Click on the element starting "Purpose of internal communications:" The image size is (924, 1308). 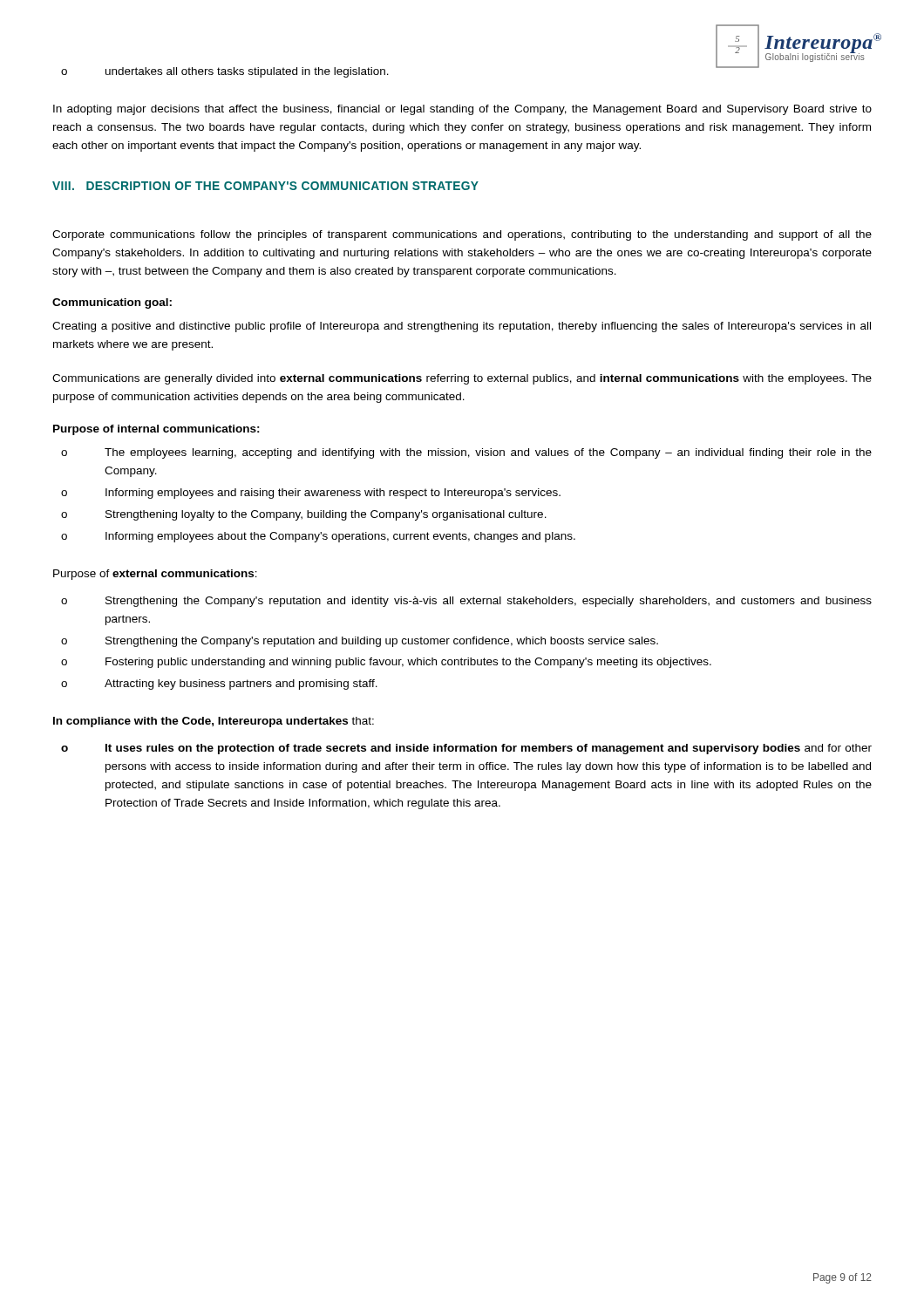click(156, 429)
